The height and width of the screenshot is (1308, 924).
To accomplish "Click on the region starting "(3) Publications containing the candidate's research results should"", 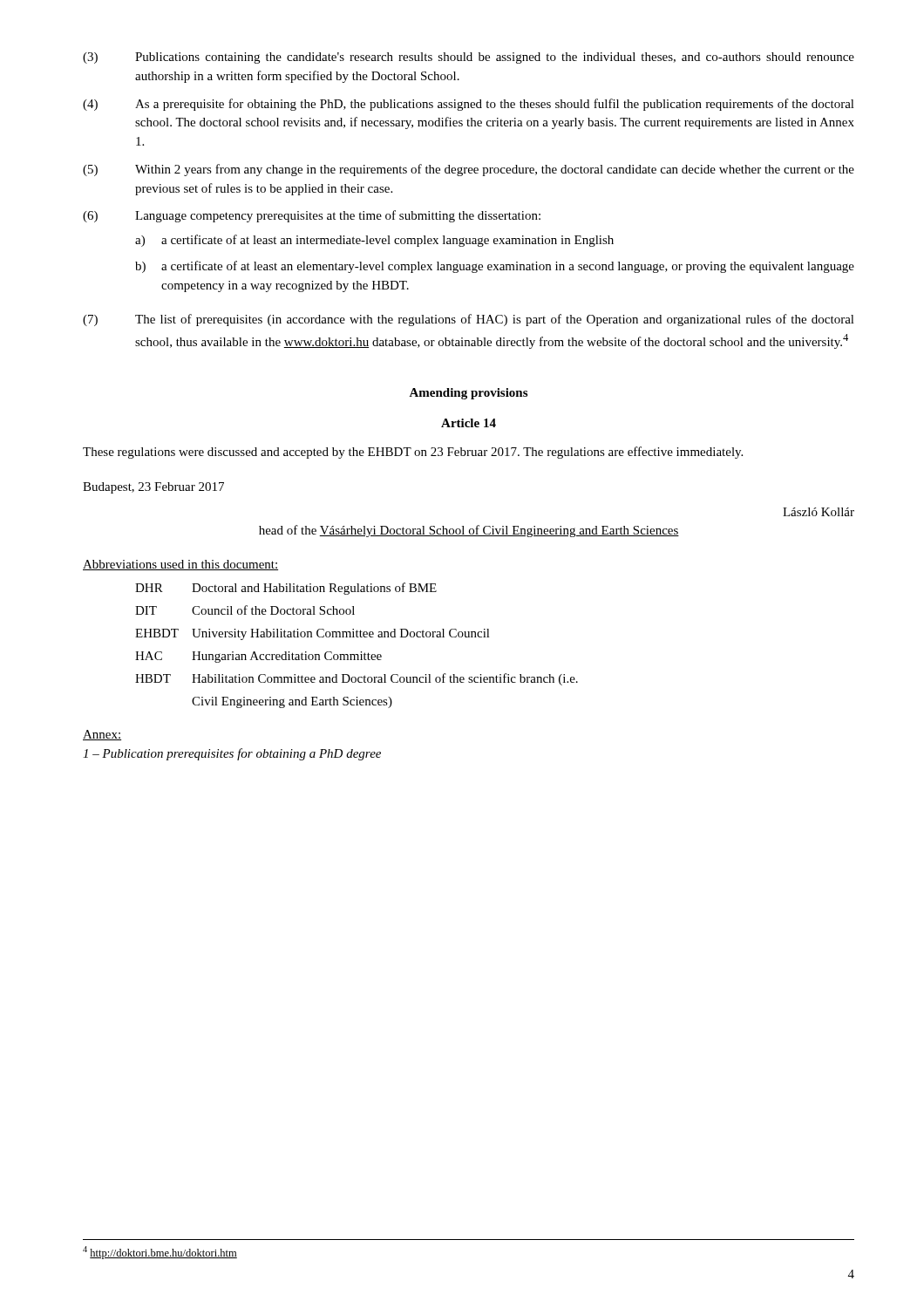I will point(469,67).
